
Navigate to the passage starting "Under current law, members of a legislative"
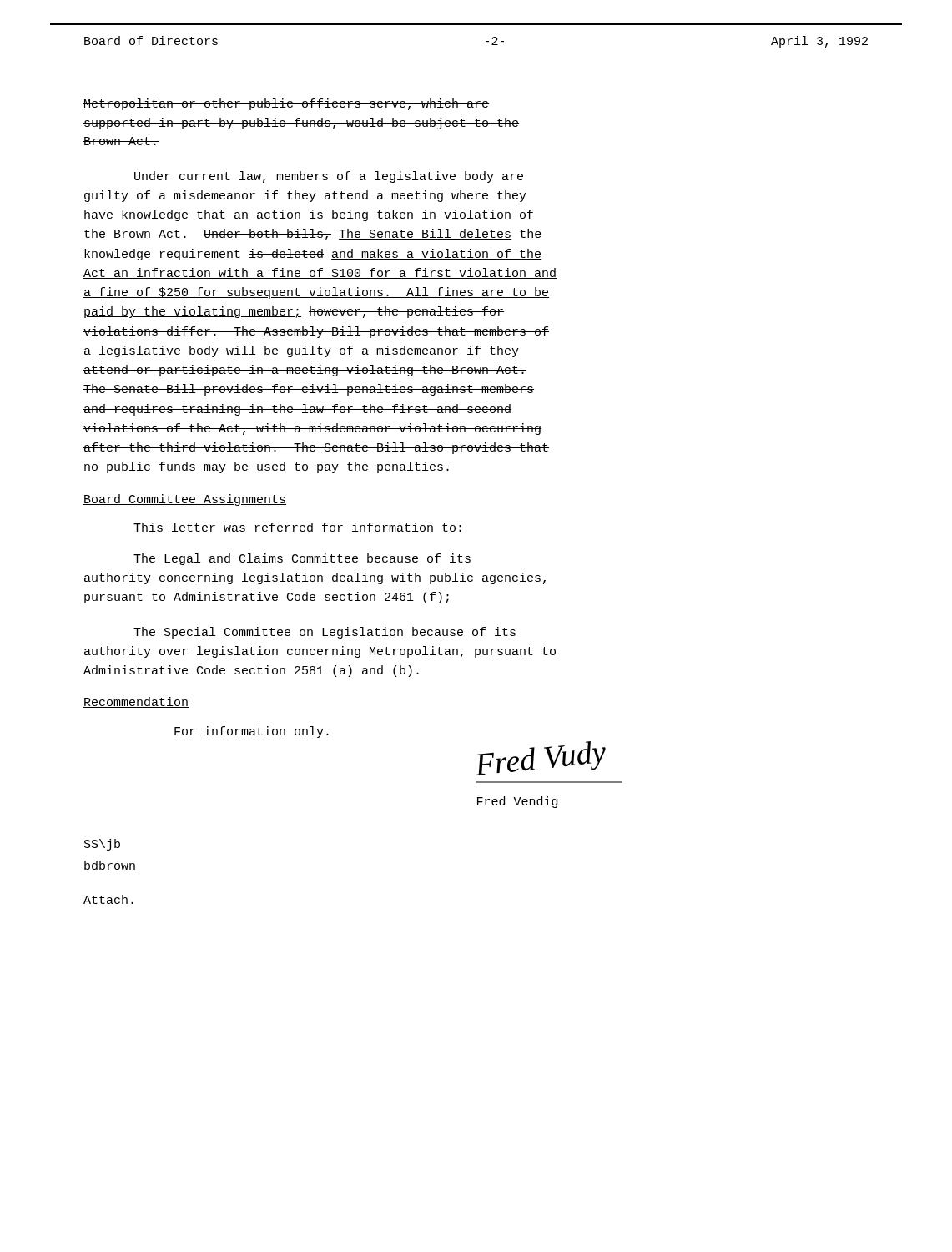(320, 321)
